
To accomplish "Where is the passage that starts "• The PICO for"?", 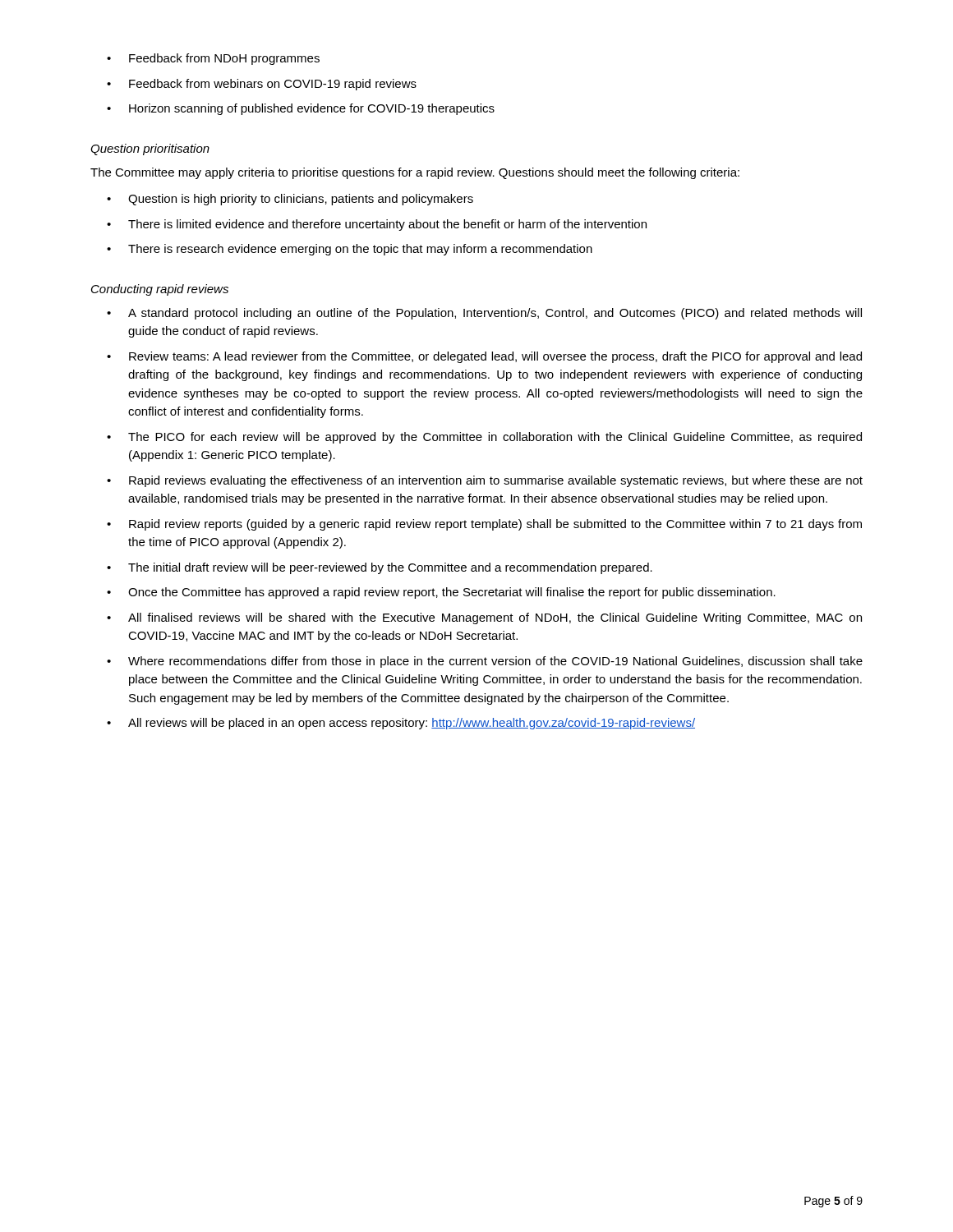I will [485, 446].
